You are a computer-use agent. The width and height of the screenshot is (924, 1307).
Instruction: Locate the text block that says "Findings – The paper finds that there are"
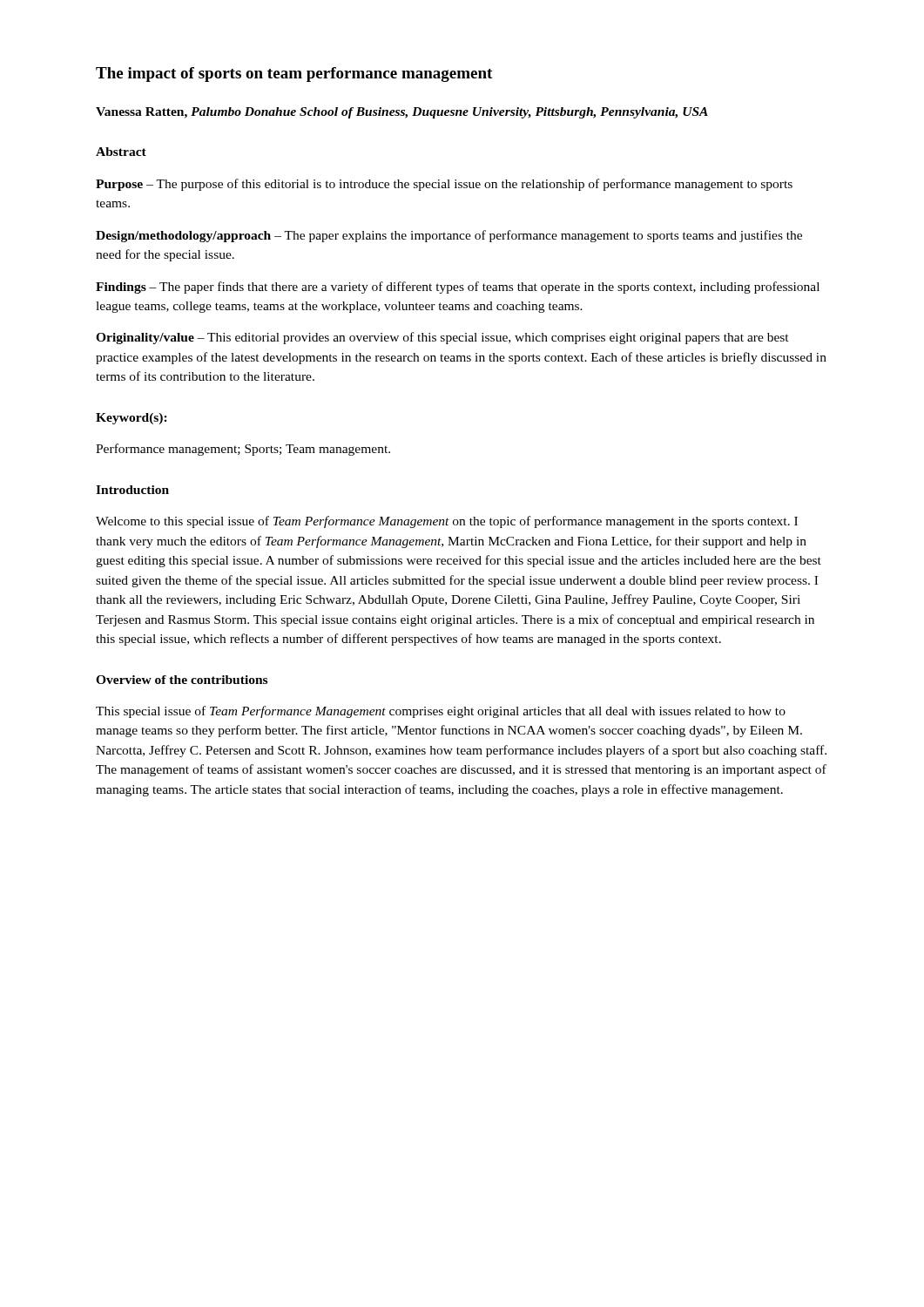(x=462, y=296)
